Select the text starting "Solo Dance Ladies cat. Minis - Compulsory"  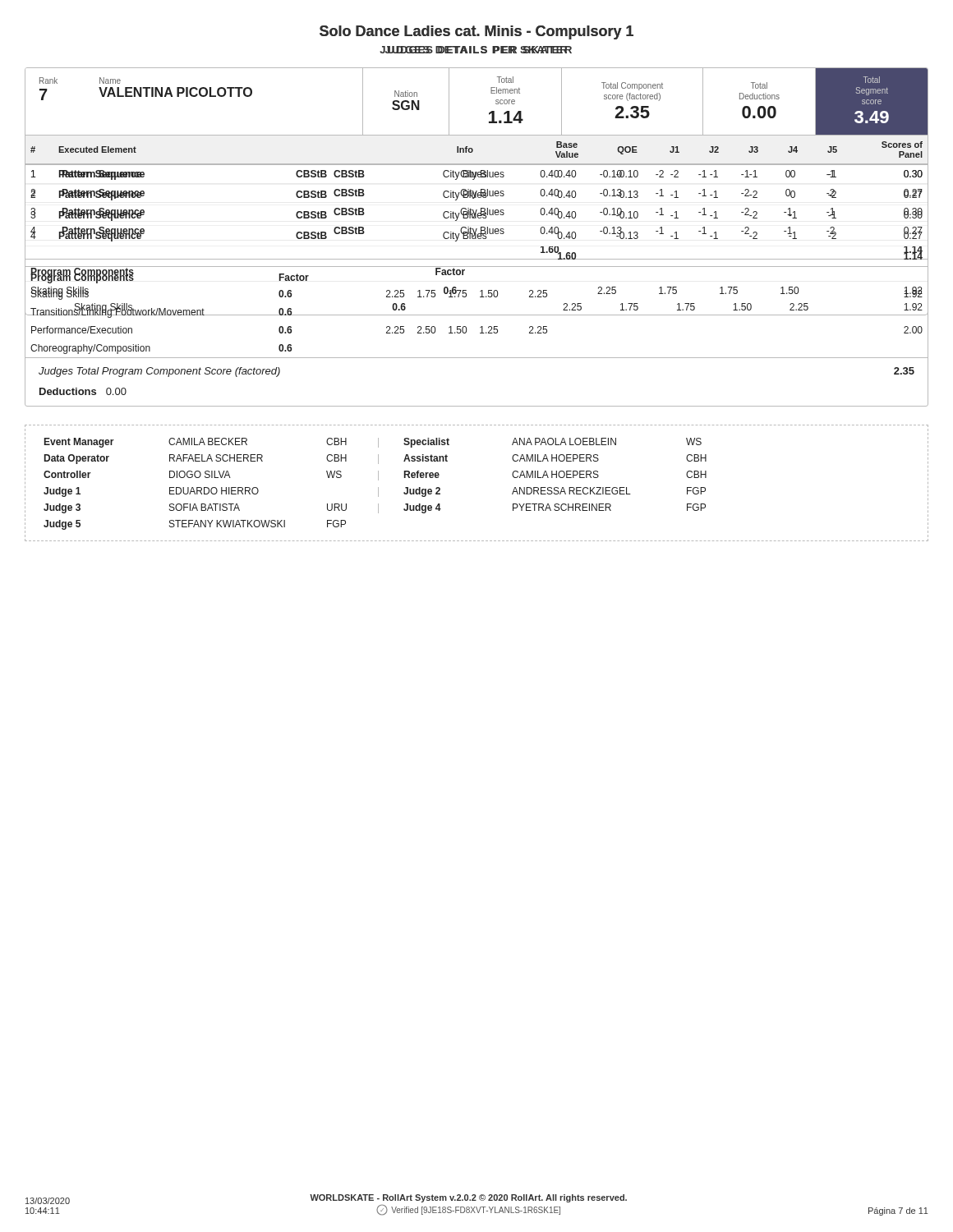[x=476, y=31]
